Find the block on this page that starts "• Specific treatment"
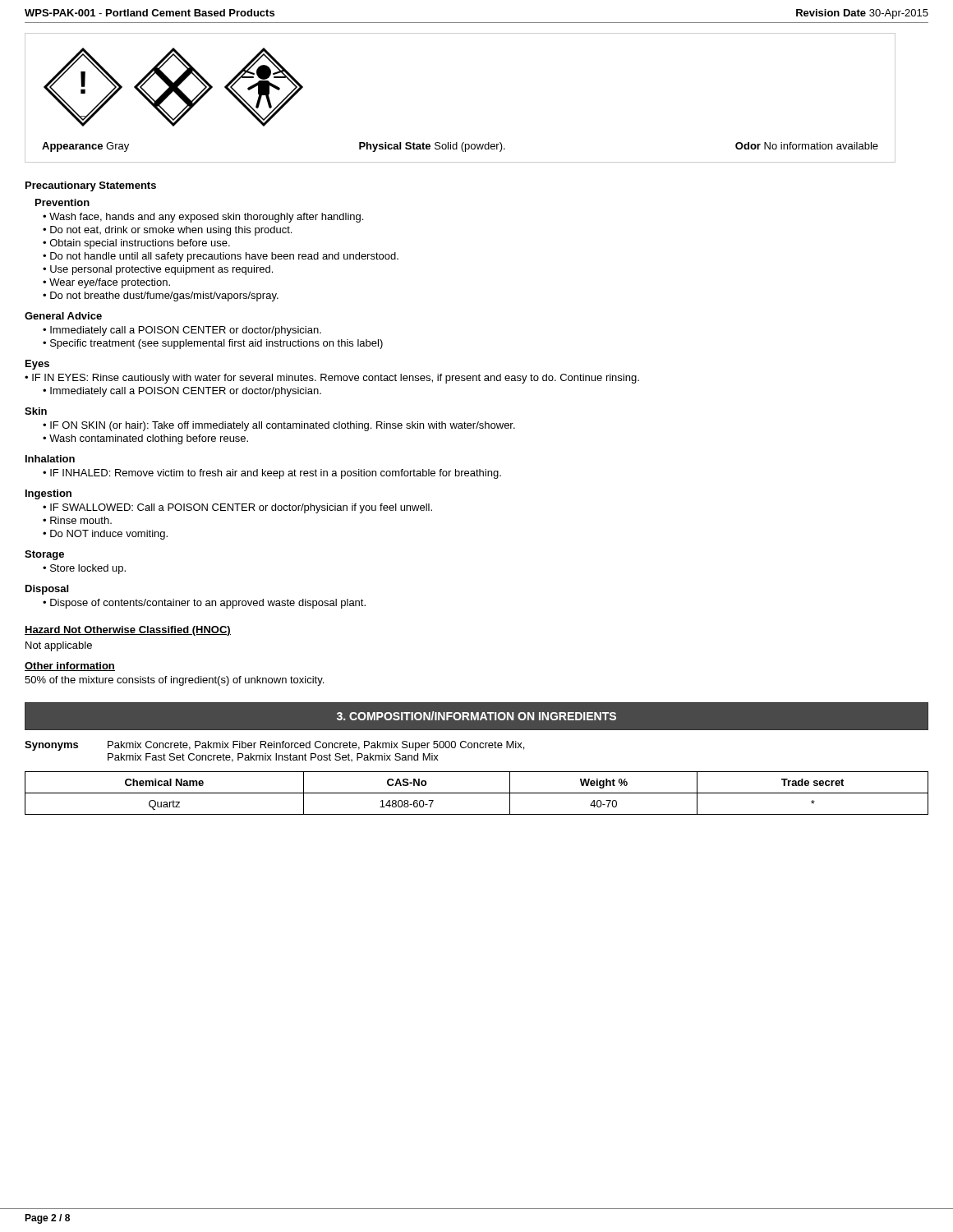 [x=213, y=343]
